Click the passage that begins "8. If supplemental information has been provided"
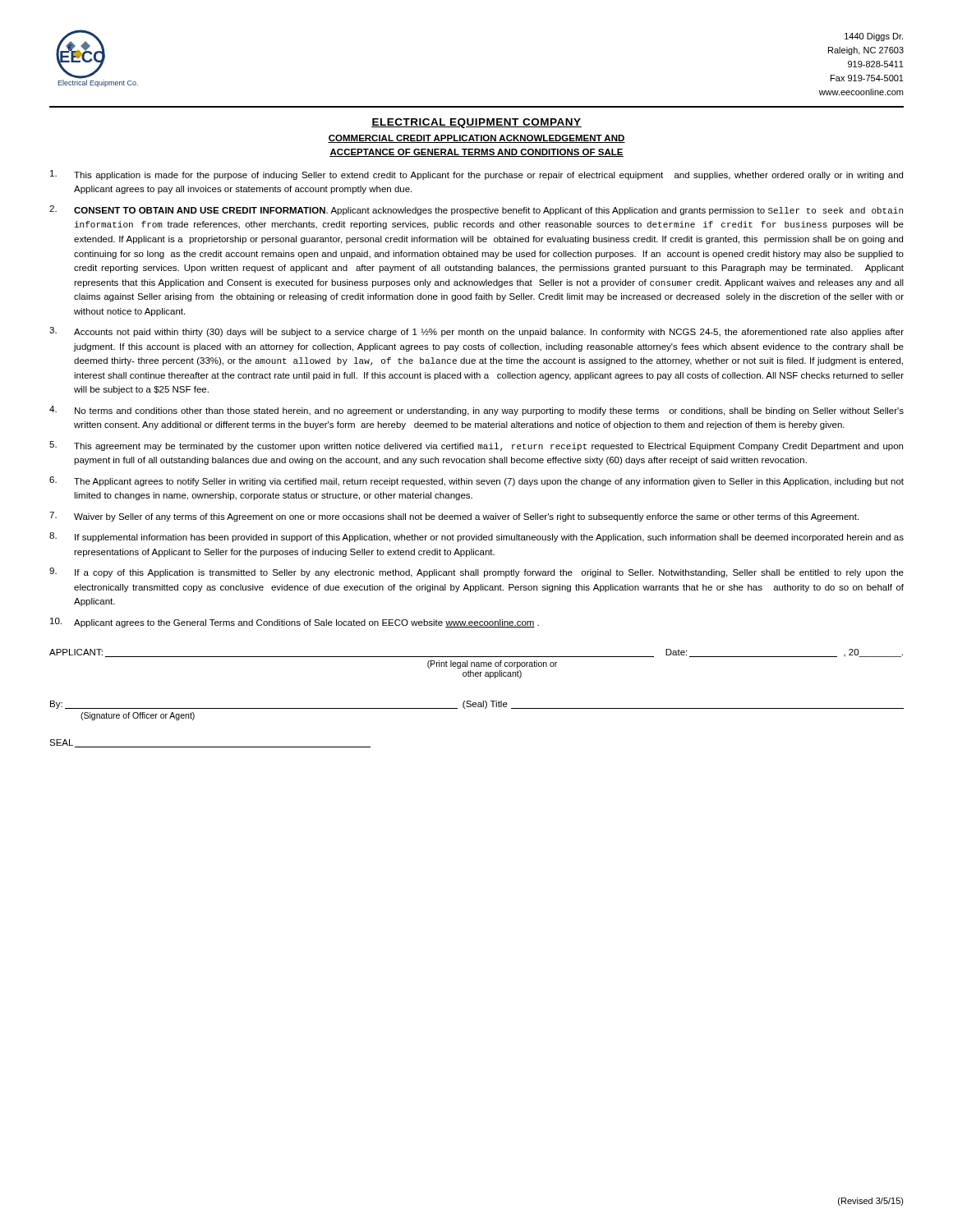The height and width of the screenshot is (1232, 953). coord(476,545)
